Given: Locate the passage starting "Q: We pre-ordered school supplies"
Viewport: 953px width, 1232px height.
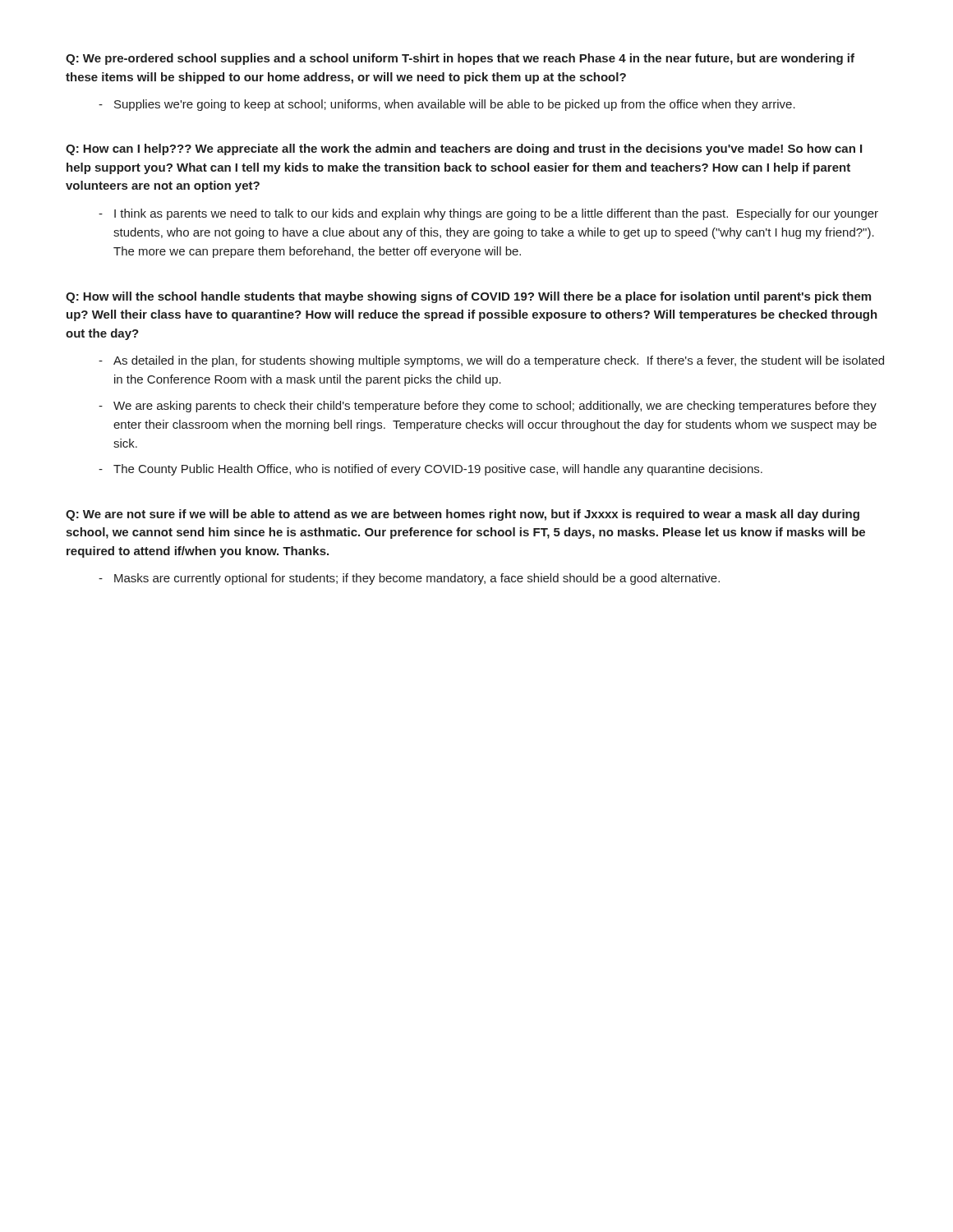Looking at the screenshot, I should [460, 67].
